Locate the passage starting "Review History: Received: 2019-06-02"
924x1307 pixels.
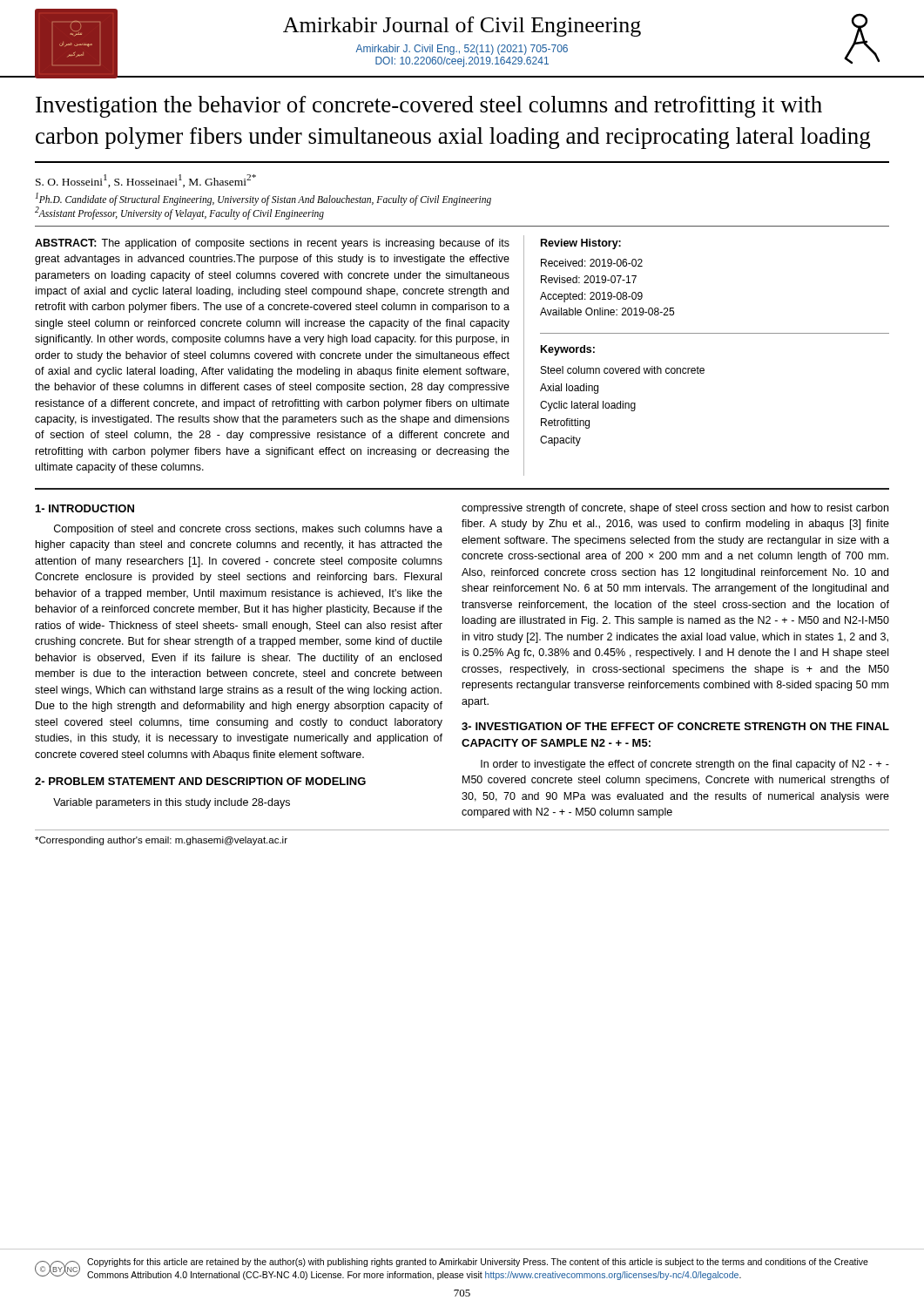(581, 244)
